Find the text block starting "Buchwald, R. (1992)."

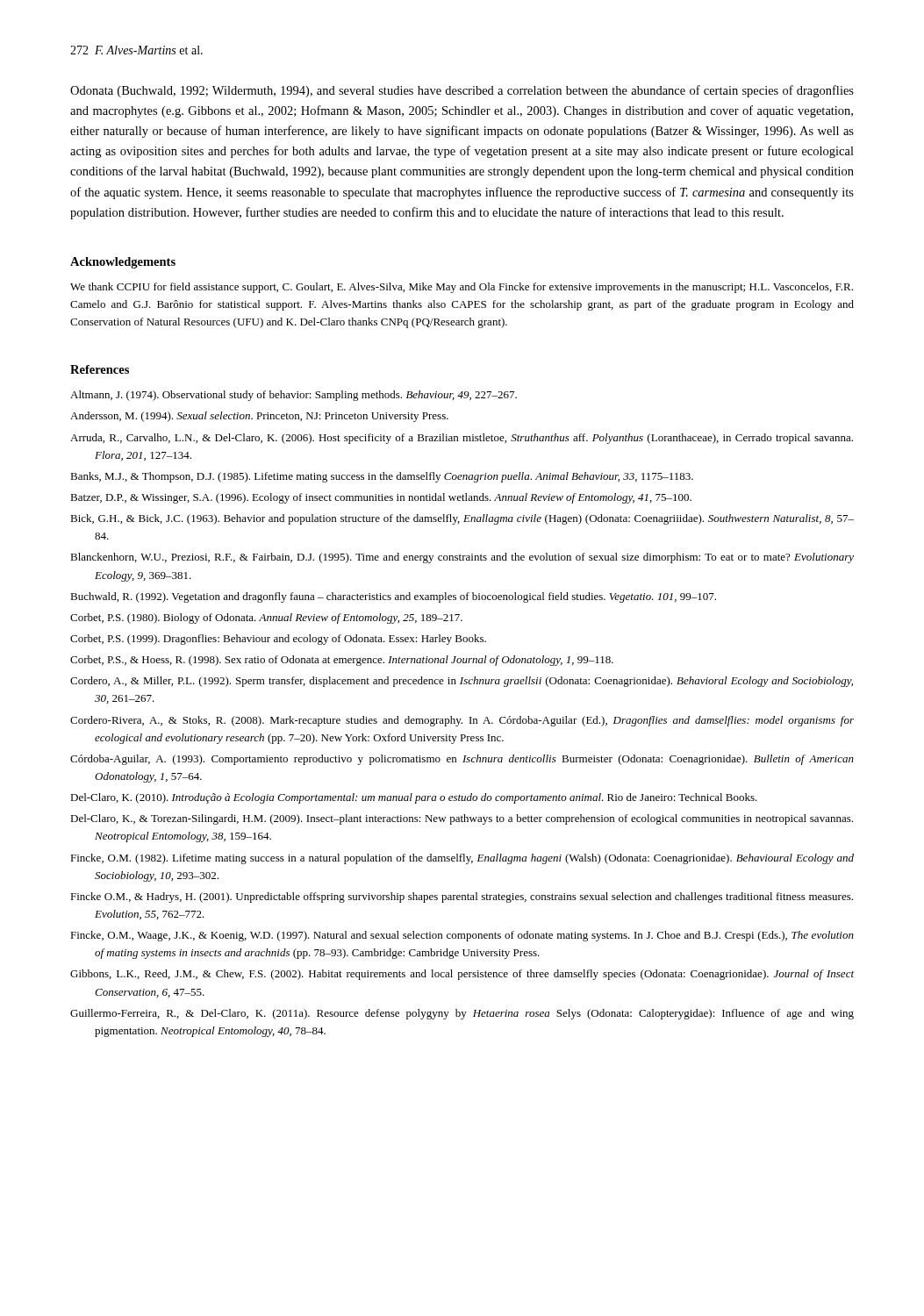click(x=394, y=596)
